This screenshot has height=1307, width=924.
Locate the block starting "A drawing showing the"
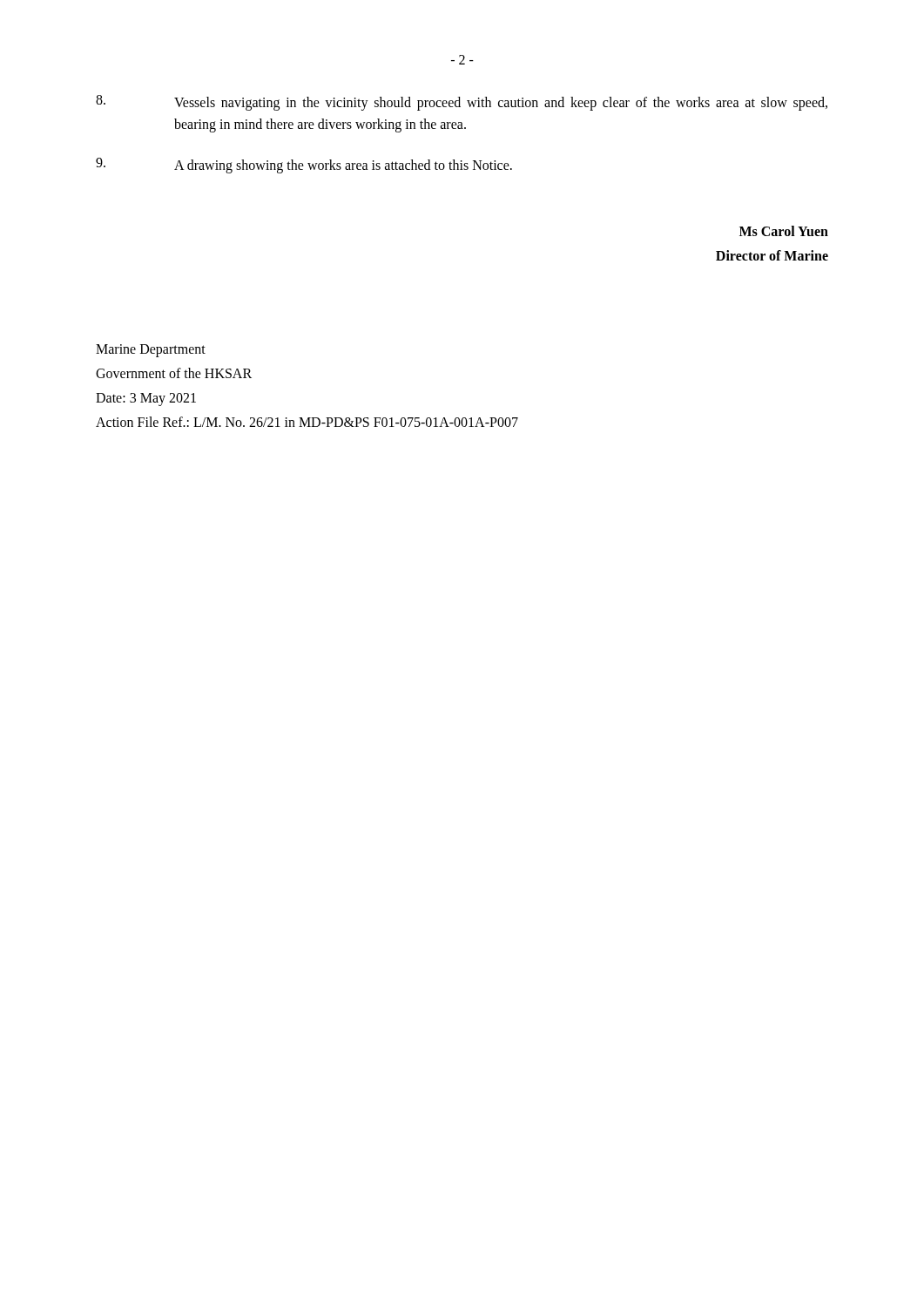click(x=304, y=166)
